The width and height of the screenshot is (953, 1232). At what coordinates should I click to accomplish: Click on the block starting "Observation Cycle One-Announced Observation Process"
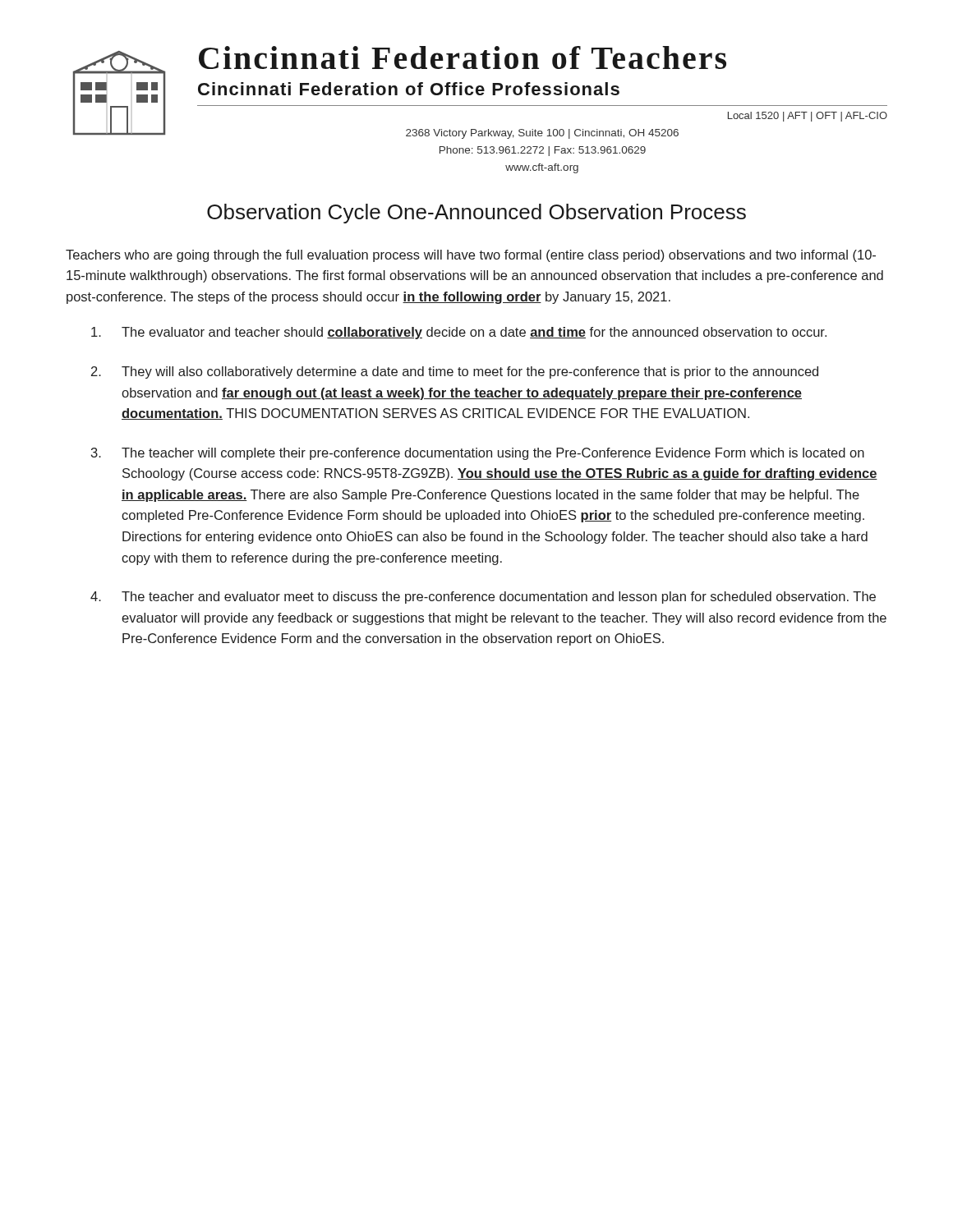(476, 212)
